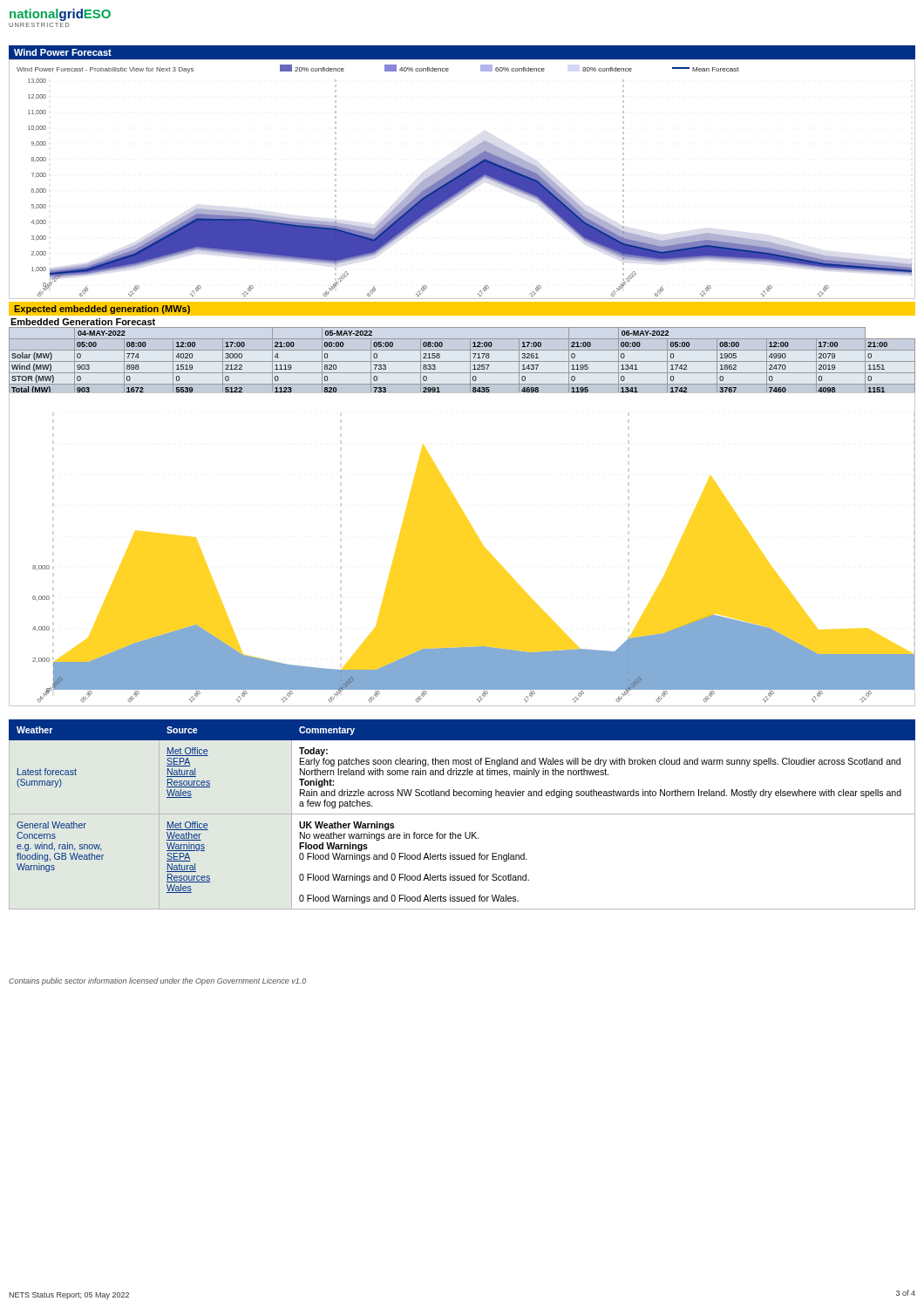Click on the table containing "Total (MW)"

pos(462,361)
